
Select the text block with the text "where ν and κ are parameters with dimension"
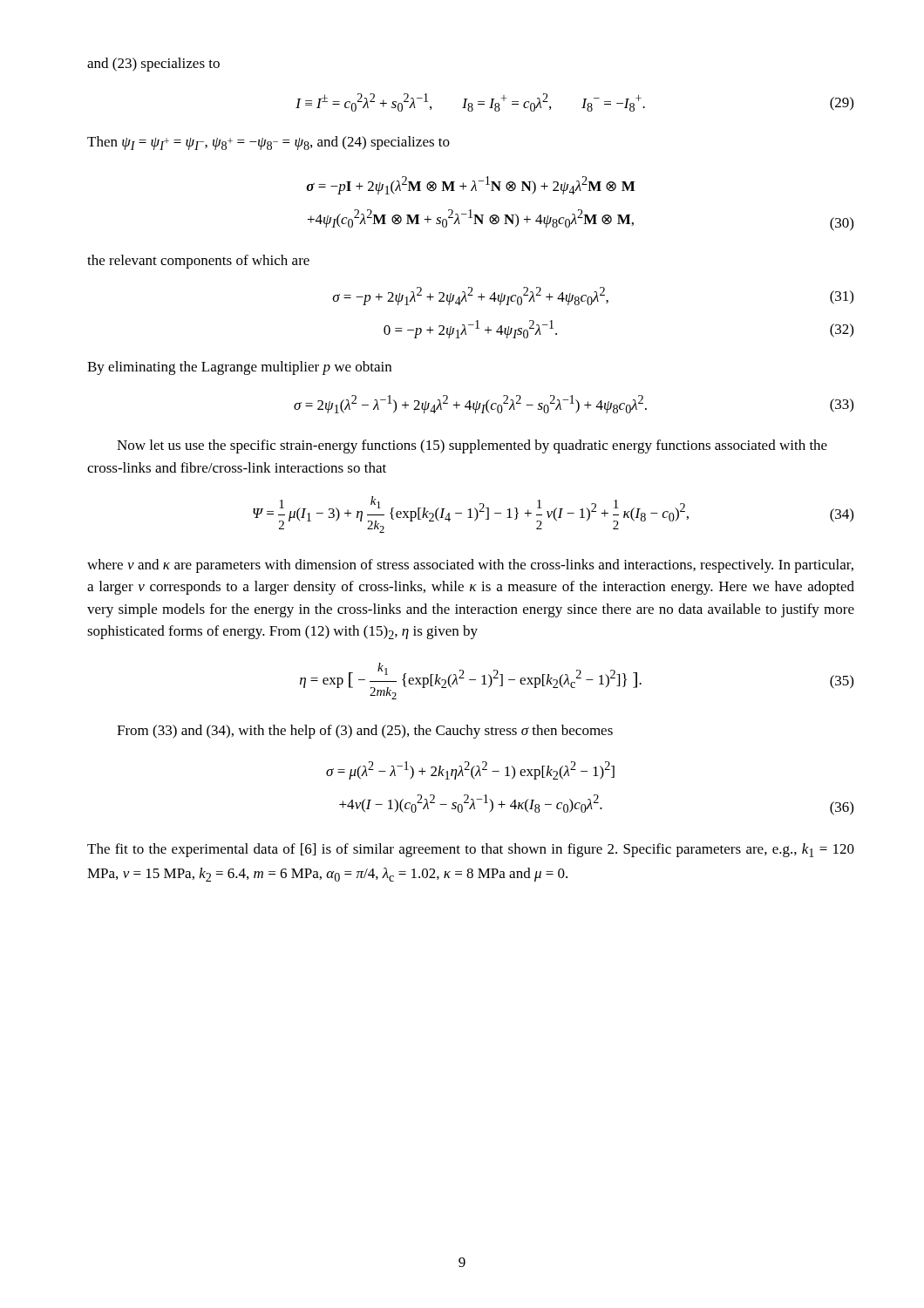coord(471,599)
